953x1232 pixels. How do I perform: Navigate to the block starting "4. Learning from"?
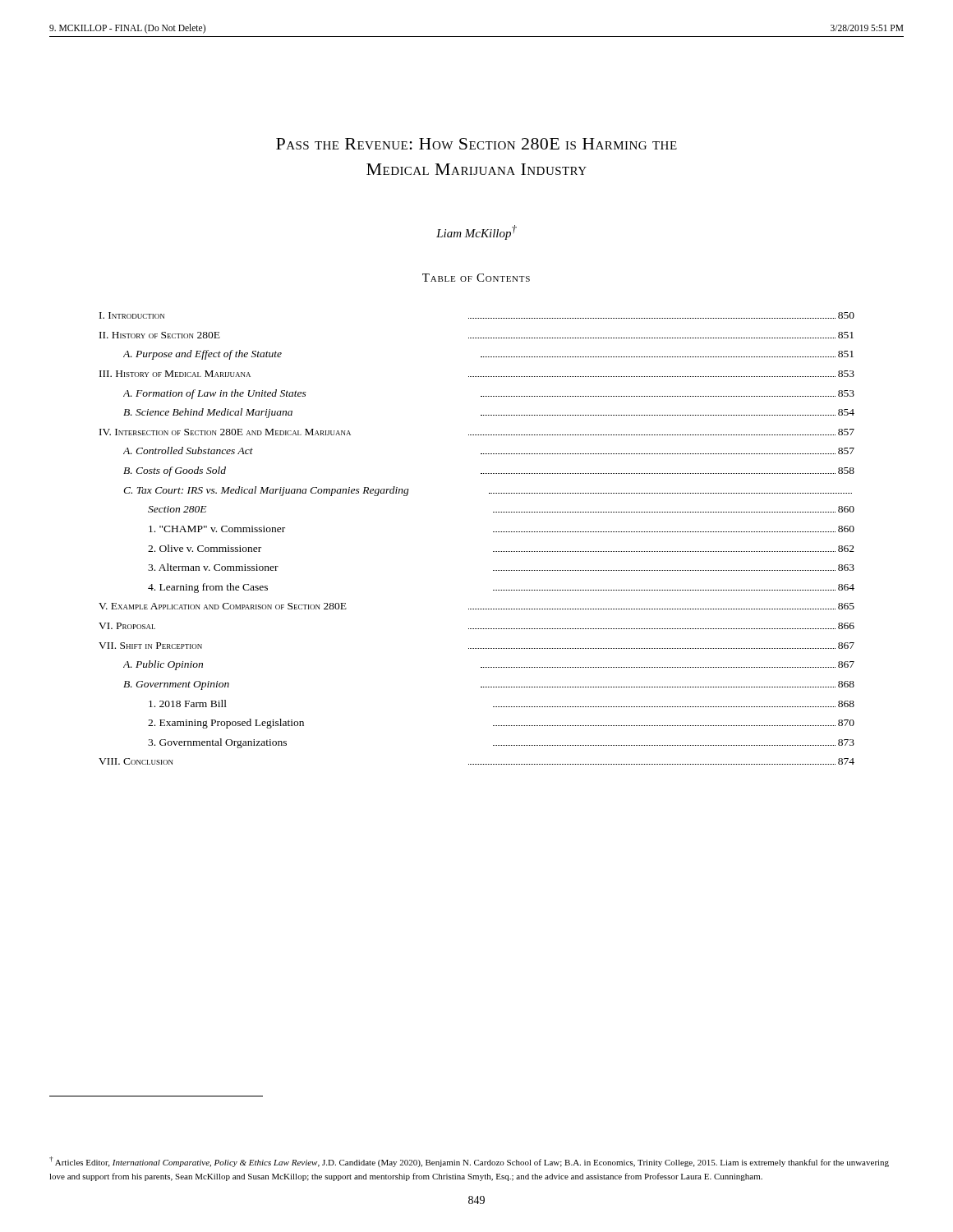tap(501, 587)
